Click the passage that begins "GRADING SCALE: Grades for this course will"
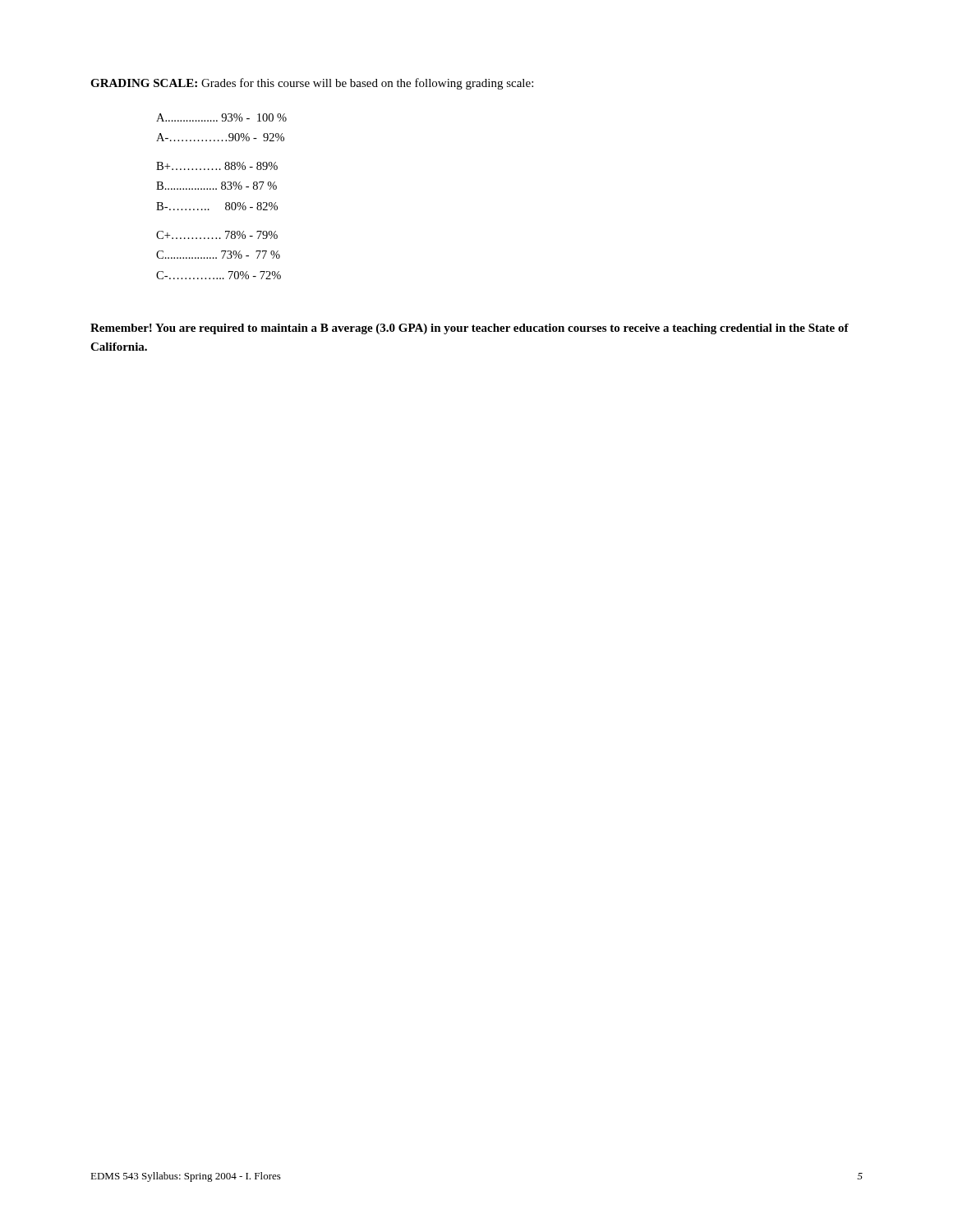The width and height of the screenshot is (953, 1232). (312, 83)
